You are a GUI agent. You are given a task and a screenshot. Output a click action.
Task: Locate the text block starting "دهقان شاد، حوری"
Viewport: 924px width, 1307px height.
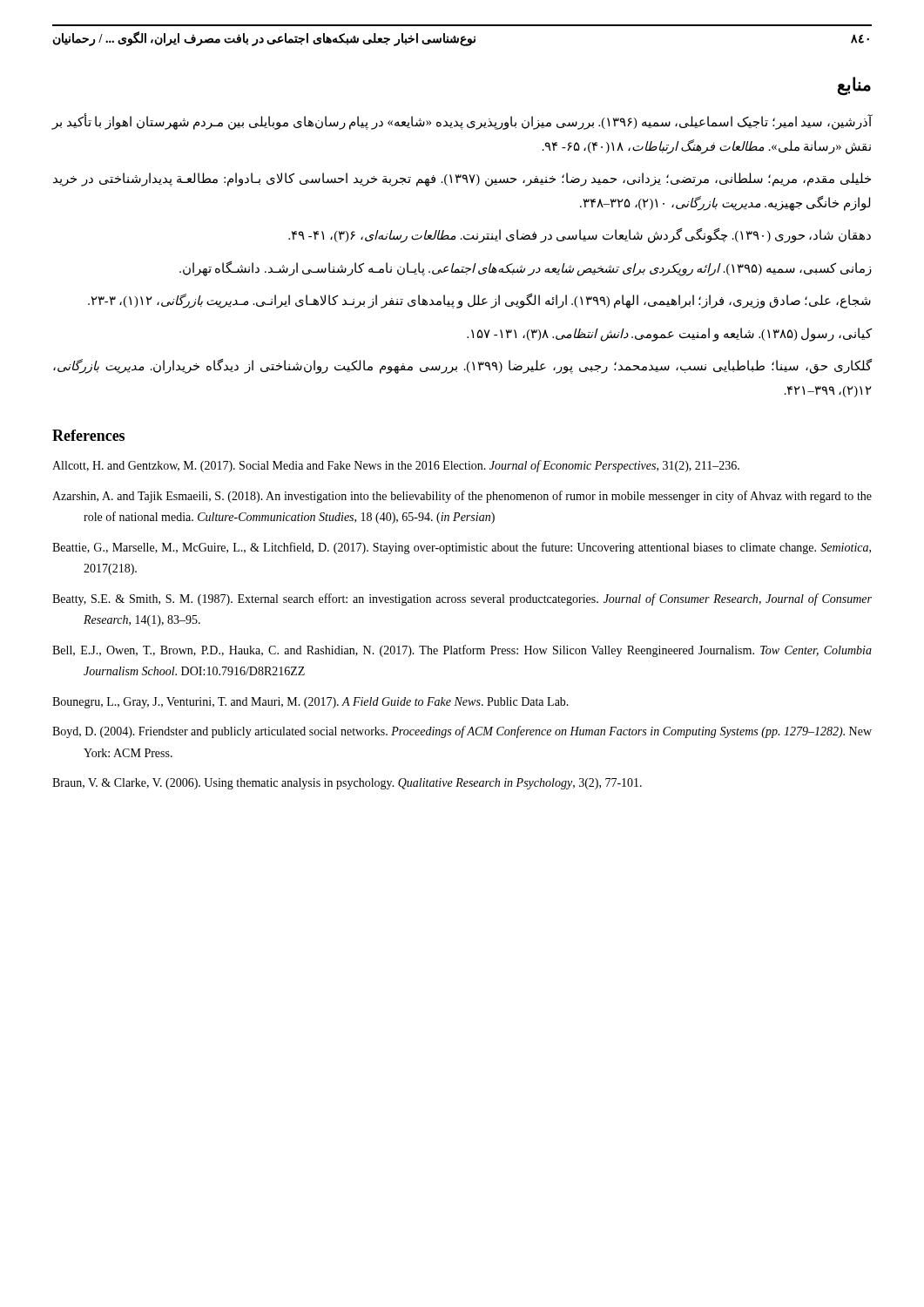click(580, 235)
